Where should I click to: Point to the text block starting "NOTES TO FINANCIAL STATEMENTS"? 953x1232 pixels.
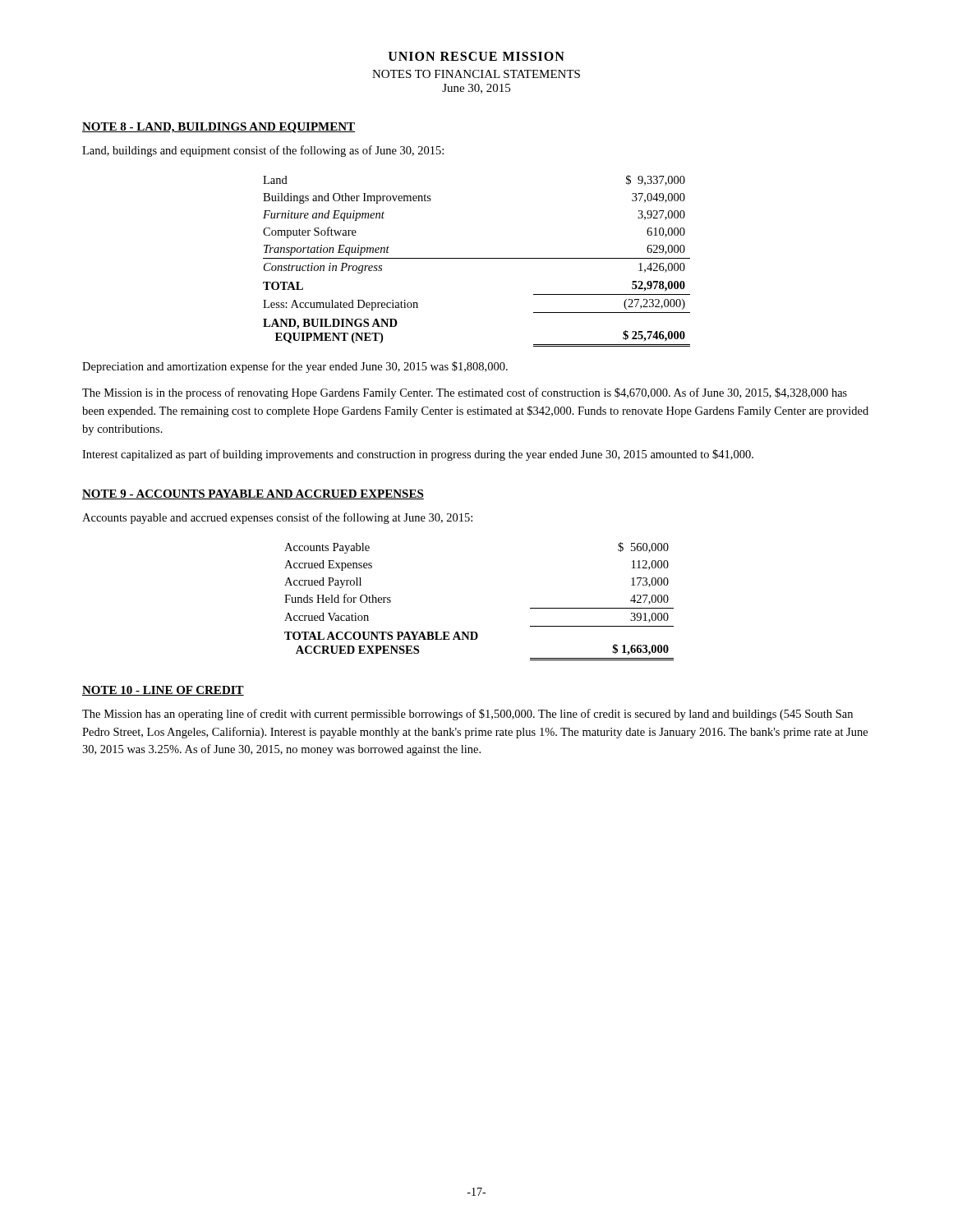[476, 74]
